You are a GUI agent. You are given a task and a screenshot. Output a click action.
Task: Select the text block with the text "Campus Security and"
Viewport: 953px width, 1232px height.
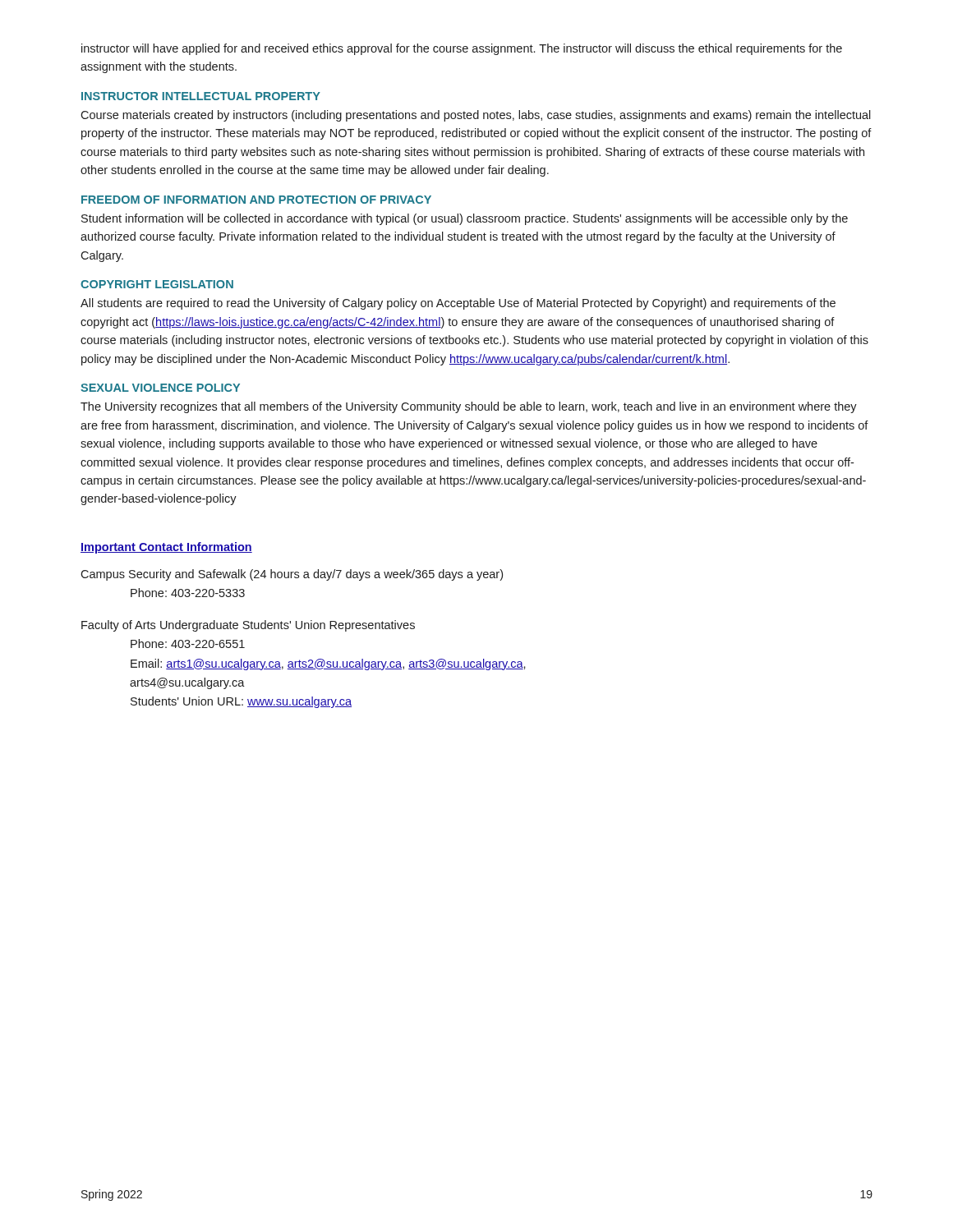click(476, 585)
